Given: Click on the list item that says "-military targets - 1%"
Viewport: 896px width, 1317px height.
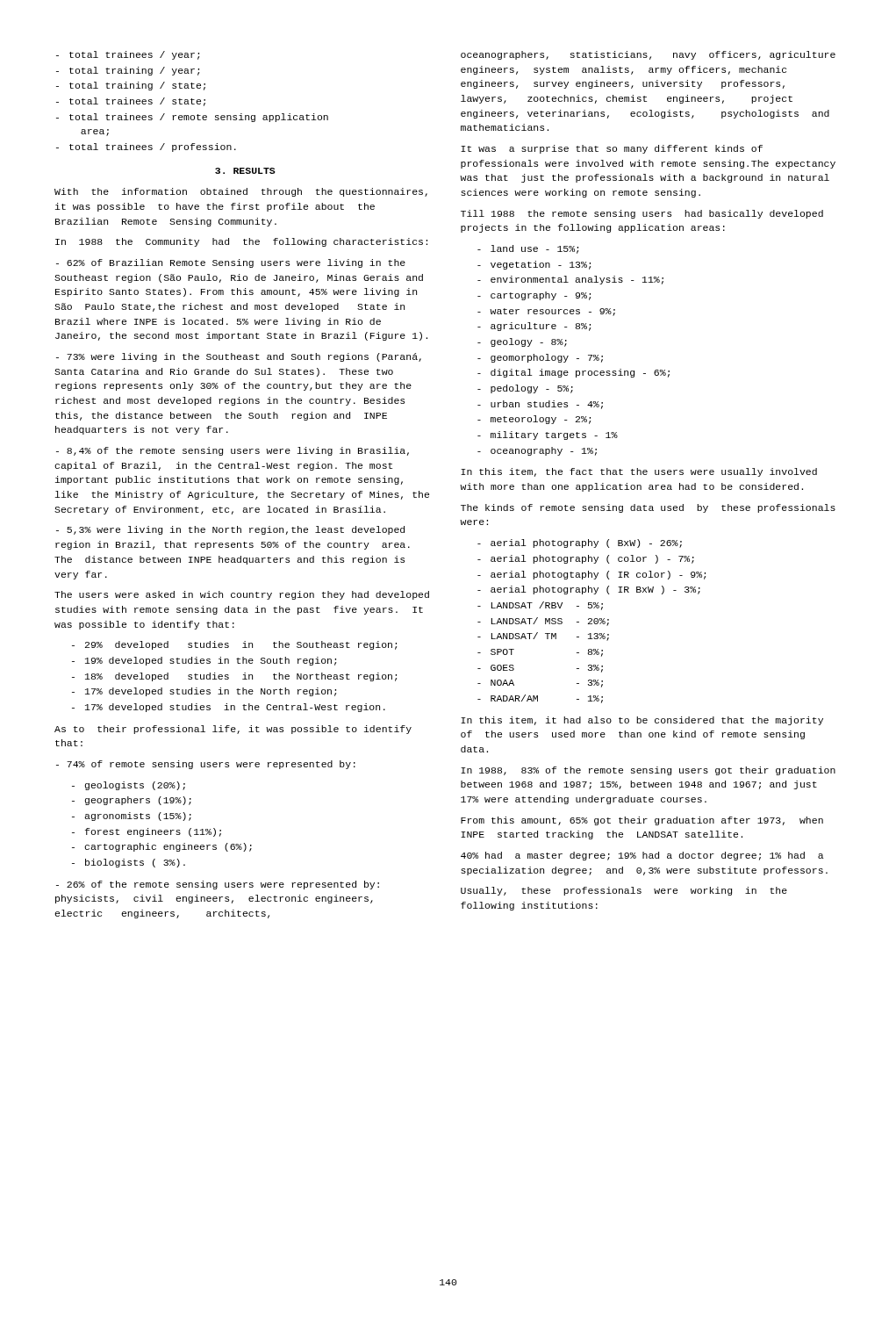Looking at the screenshot, I should coord(548,435).
